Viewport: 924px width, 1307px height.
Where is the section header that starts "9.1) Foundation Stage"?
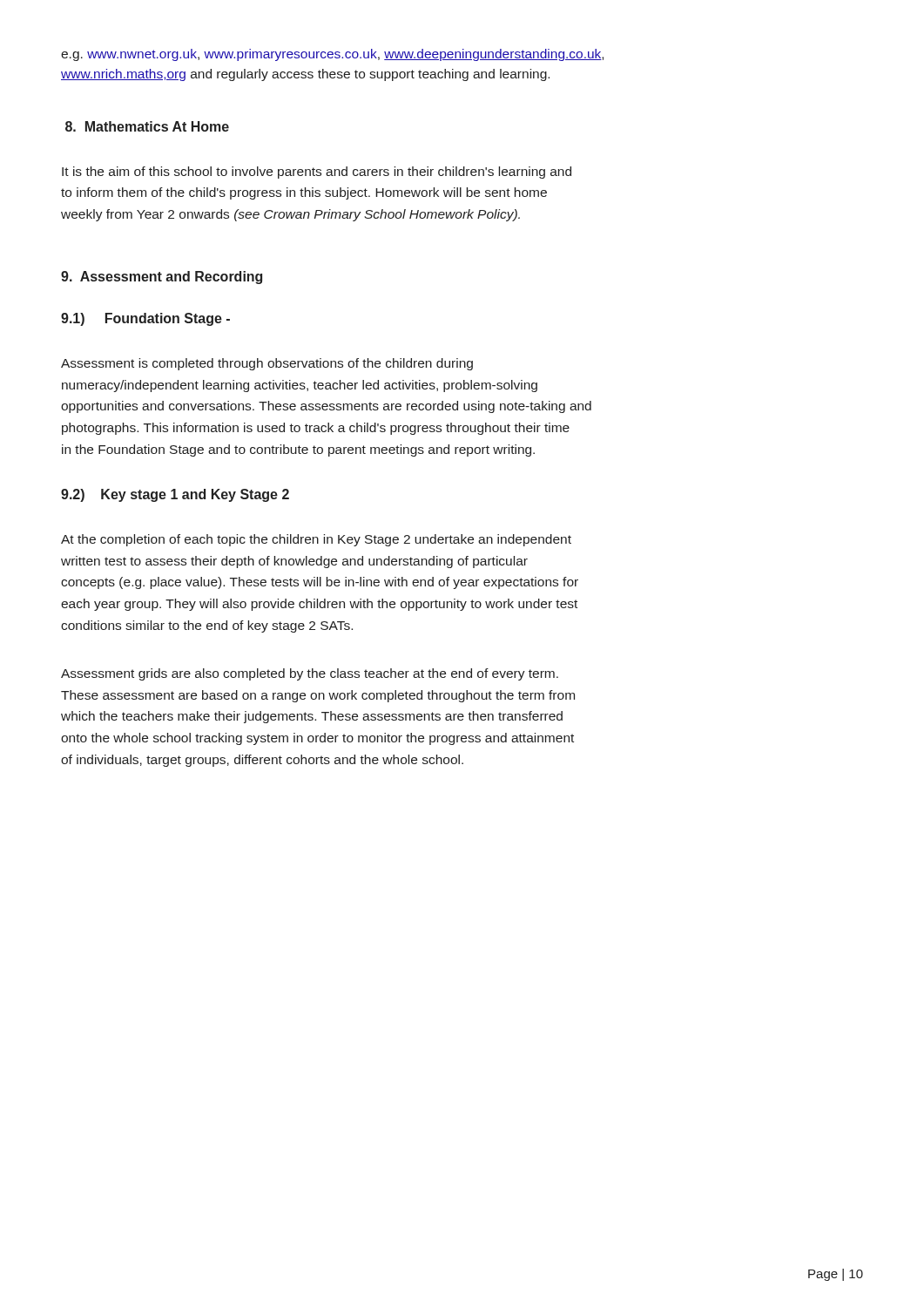[146, 318]
